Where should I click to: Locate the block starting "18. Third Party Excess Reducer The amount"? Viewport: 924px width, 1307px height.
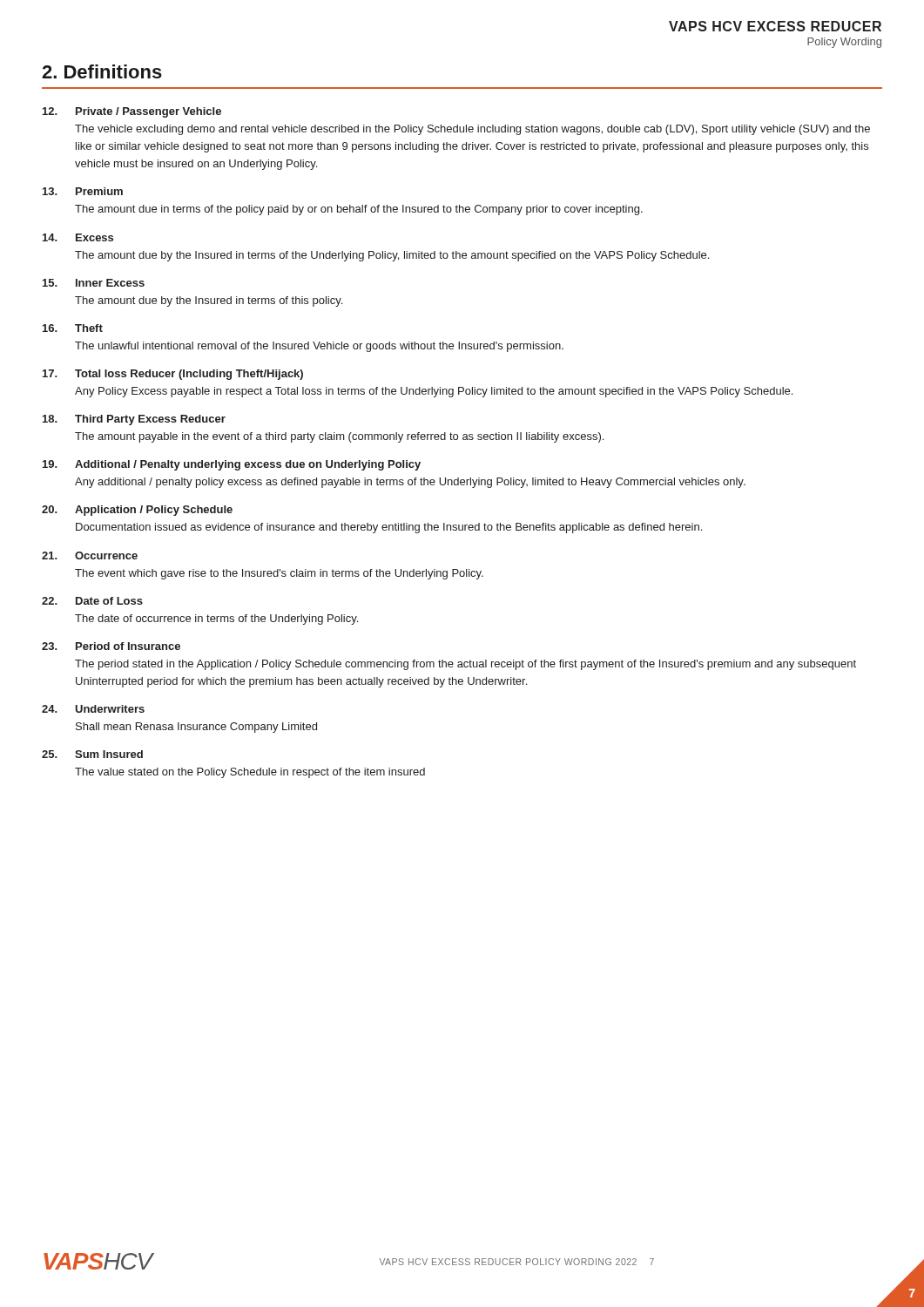pyautogui.click(x=462, y=429)
